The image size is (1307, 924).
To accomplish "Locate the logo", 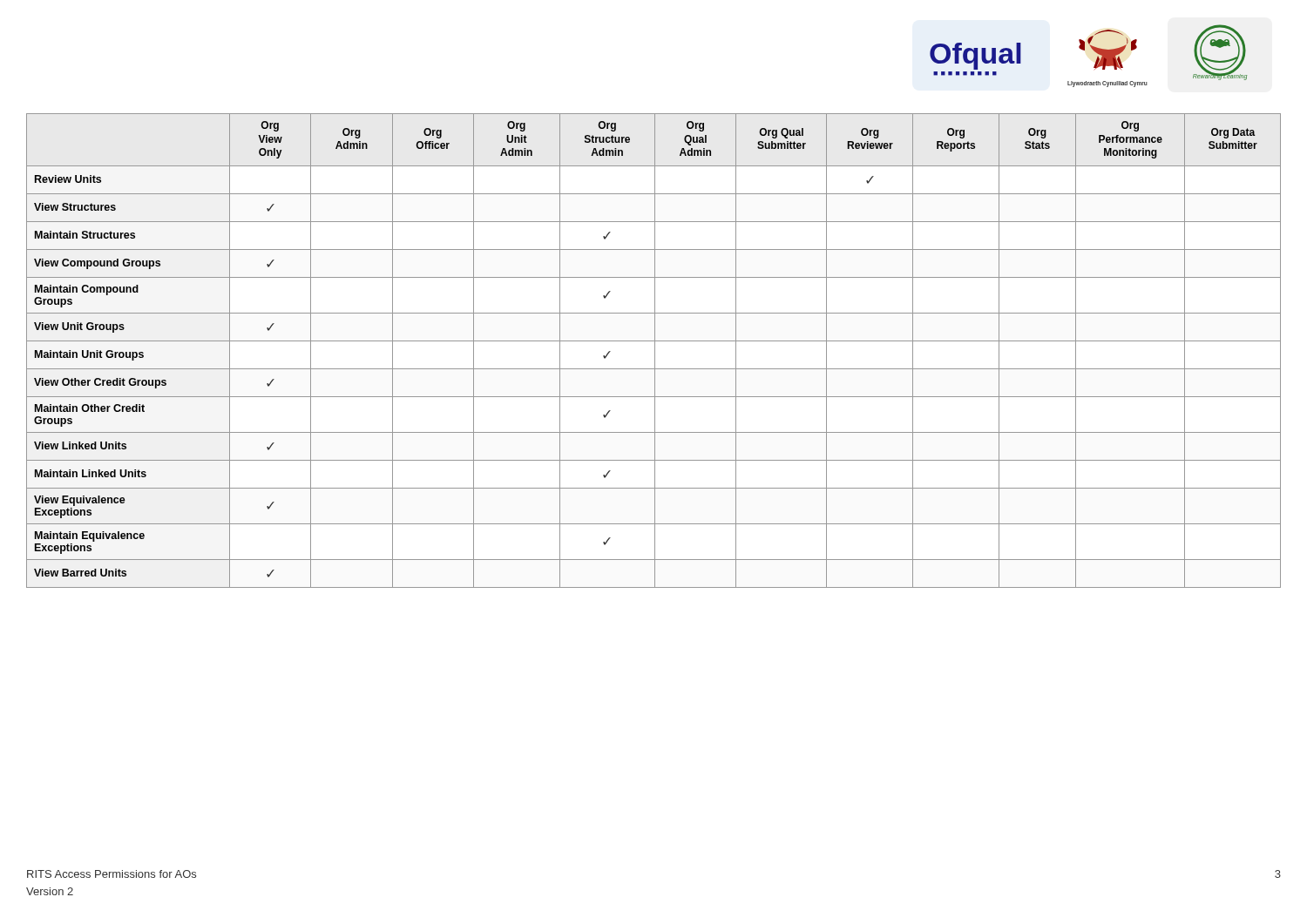I will click(1092, 55).
